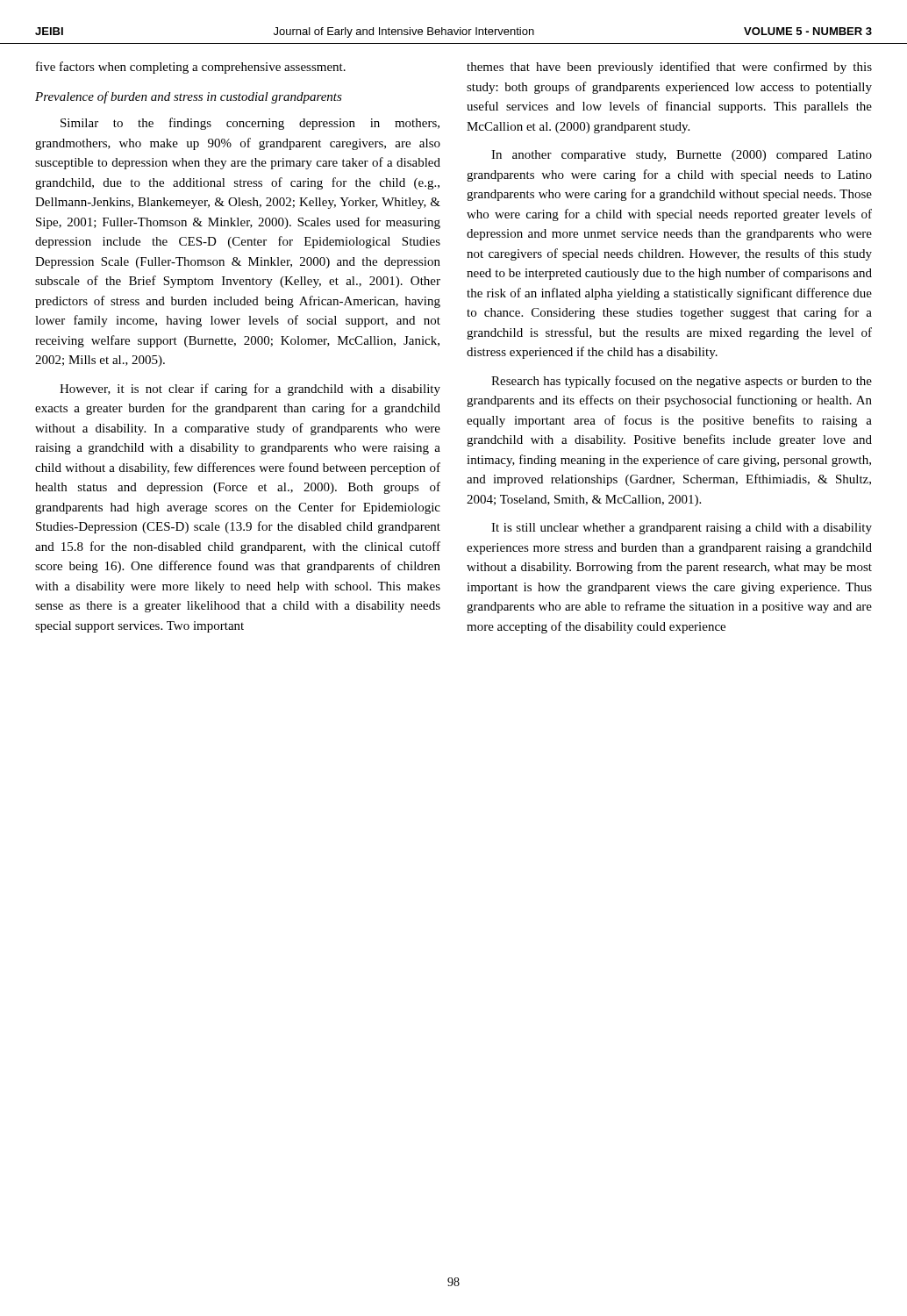Select the section header with the text "Prevalence of burden and"
The width and height of the screenshot is (907, 1316).
click(189, 96)
